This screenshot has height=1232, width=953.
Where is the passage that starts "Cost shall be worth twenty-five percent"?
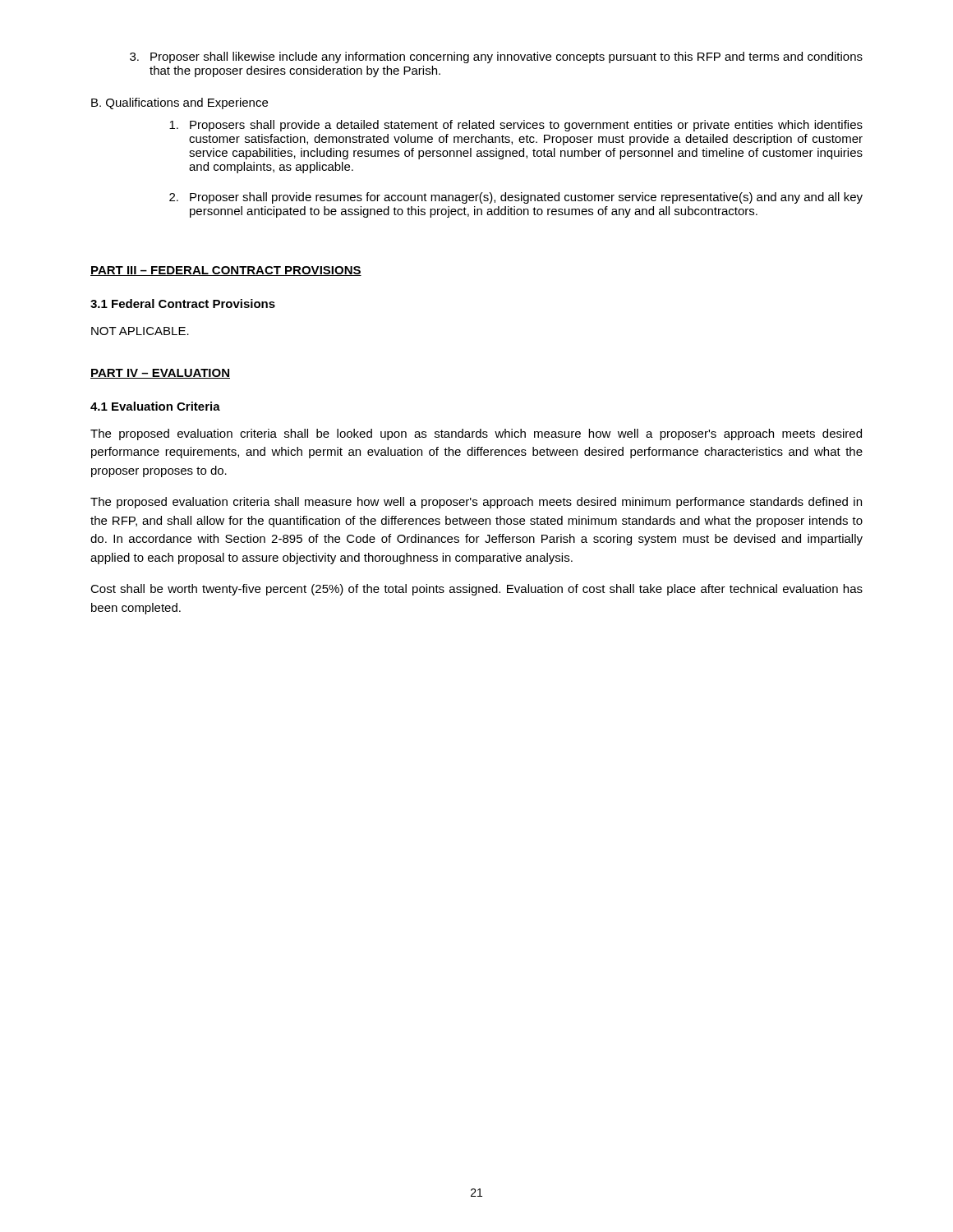coord(476,598)
